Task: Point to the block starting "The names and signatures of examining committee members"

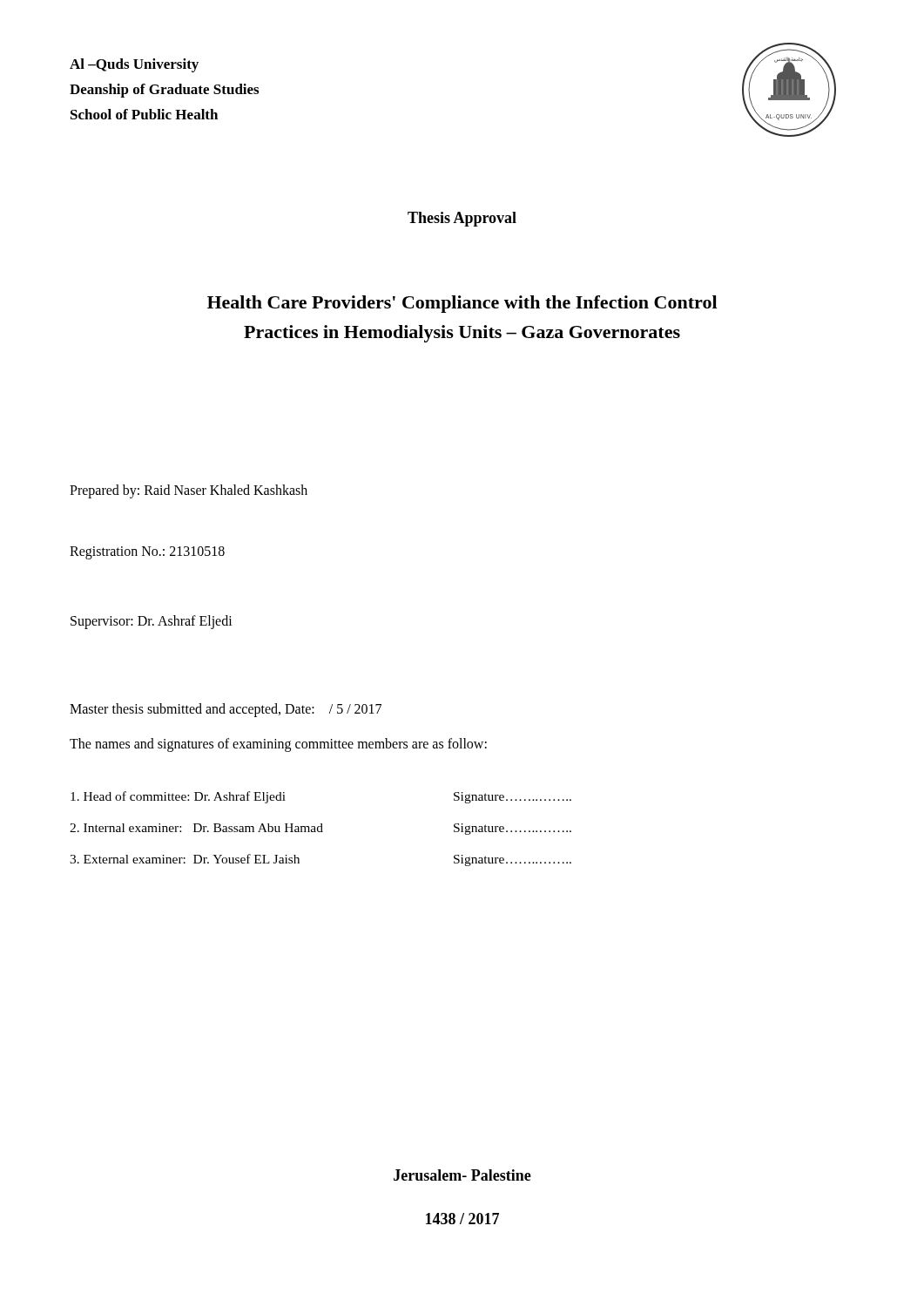Action: pyautogui.click(x=279, y=744)
